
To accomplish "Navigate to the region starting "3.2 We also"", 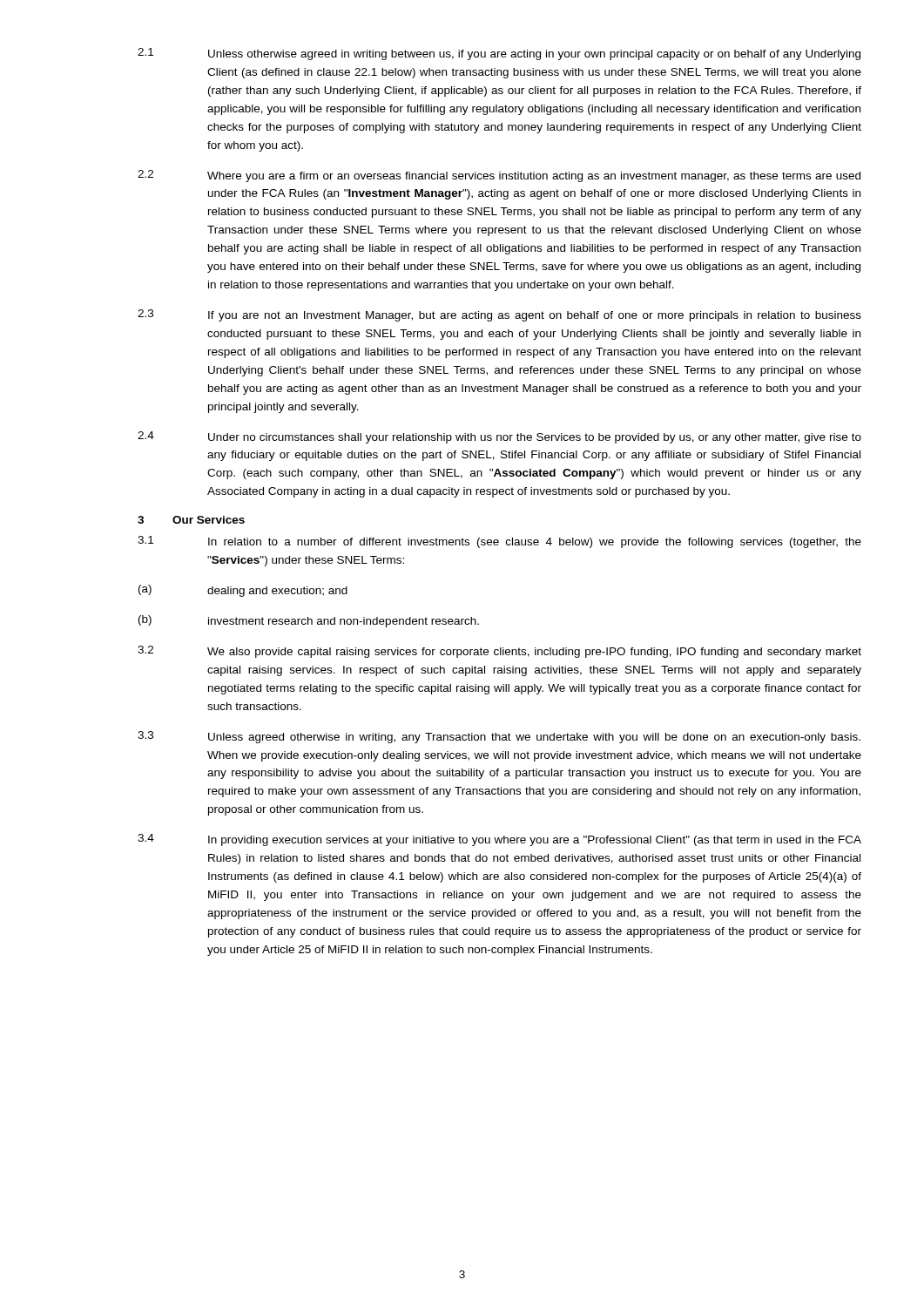I will tap(499, 679).
